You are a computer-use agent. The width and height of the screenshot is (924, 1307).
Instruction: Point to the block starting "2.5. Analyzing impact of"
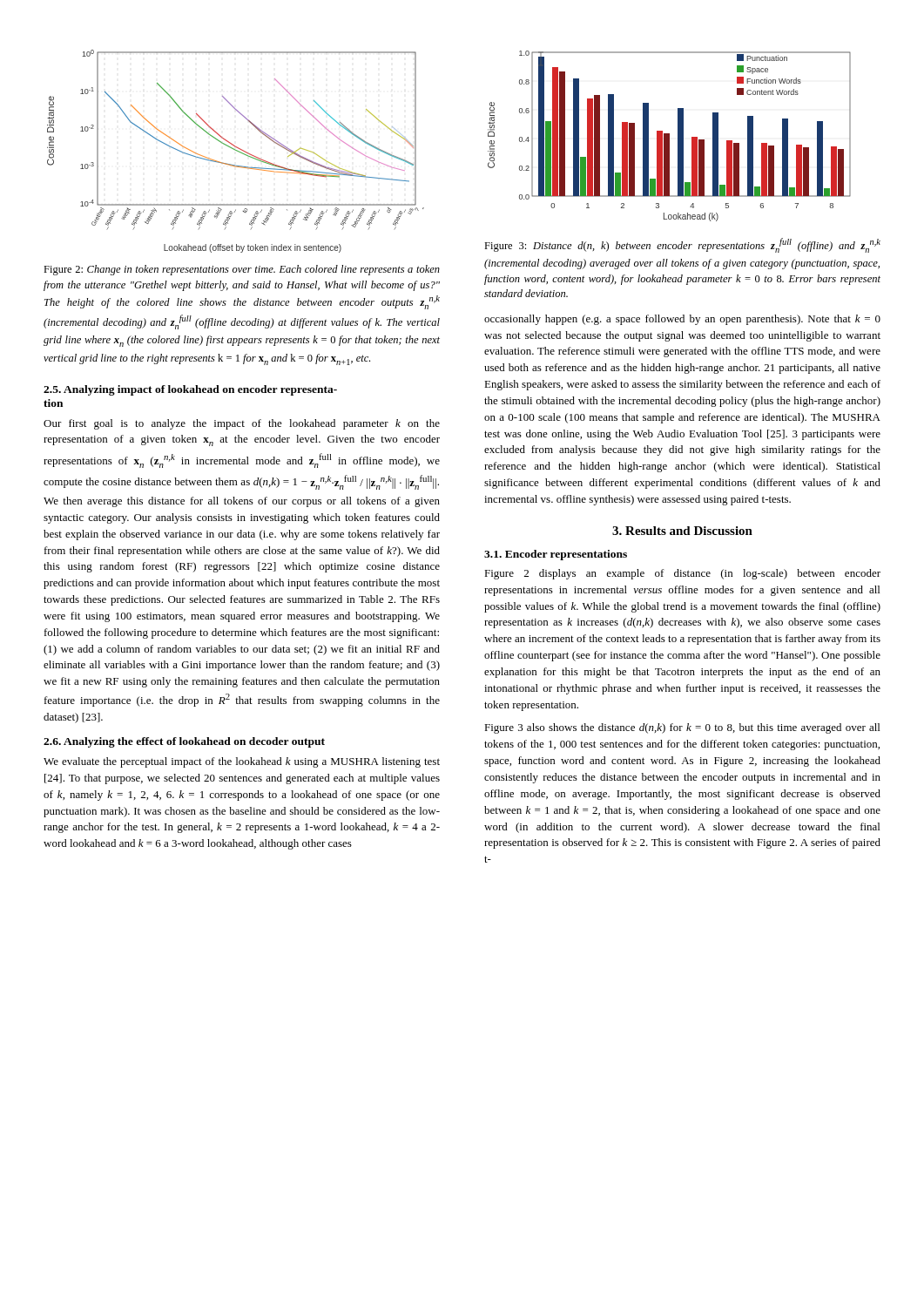190,396
